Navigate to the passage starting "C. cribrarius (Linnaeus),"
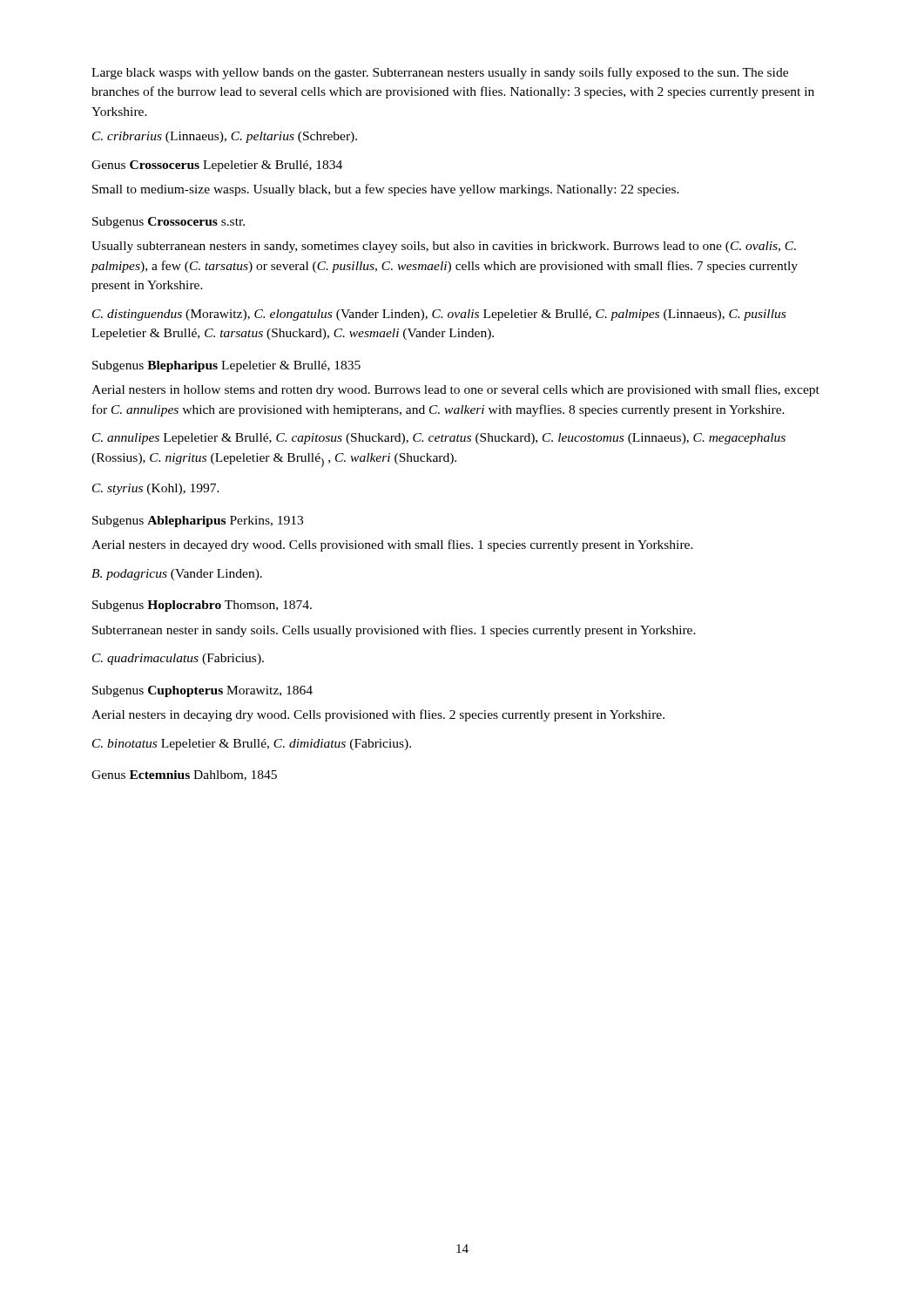The image size is (924, 1307). [x=225, y=137]
